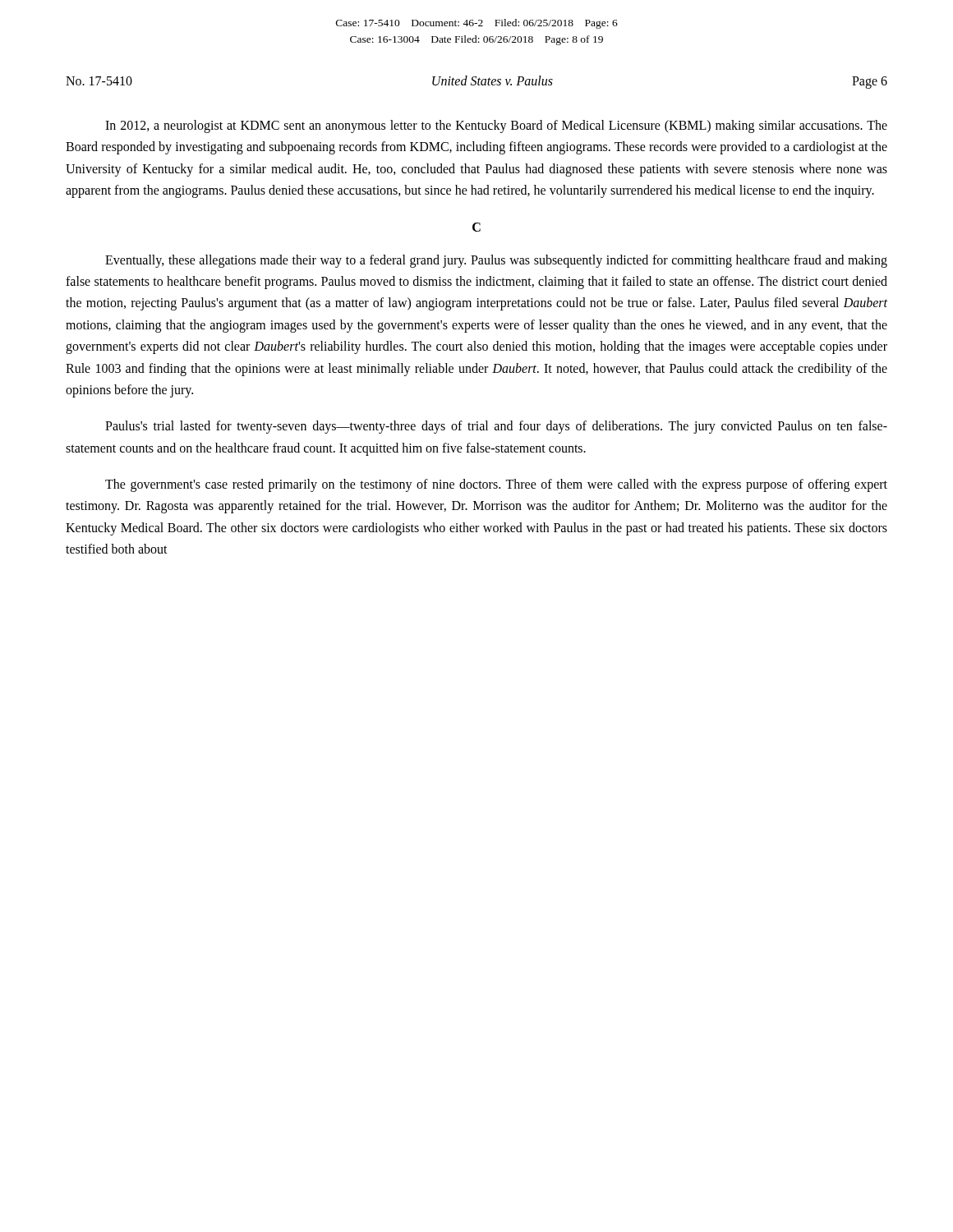Screen dimensions: 1232x953
Task: Click on the text starting "Eventually, these allegations"
Action: coord(476,325)
